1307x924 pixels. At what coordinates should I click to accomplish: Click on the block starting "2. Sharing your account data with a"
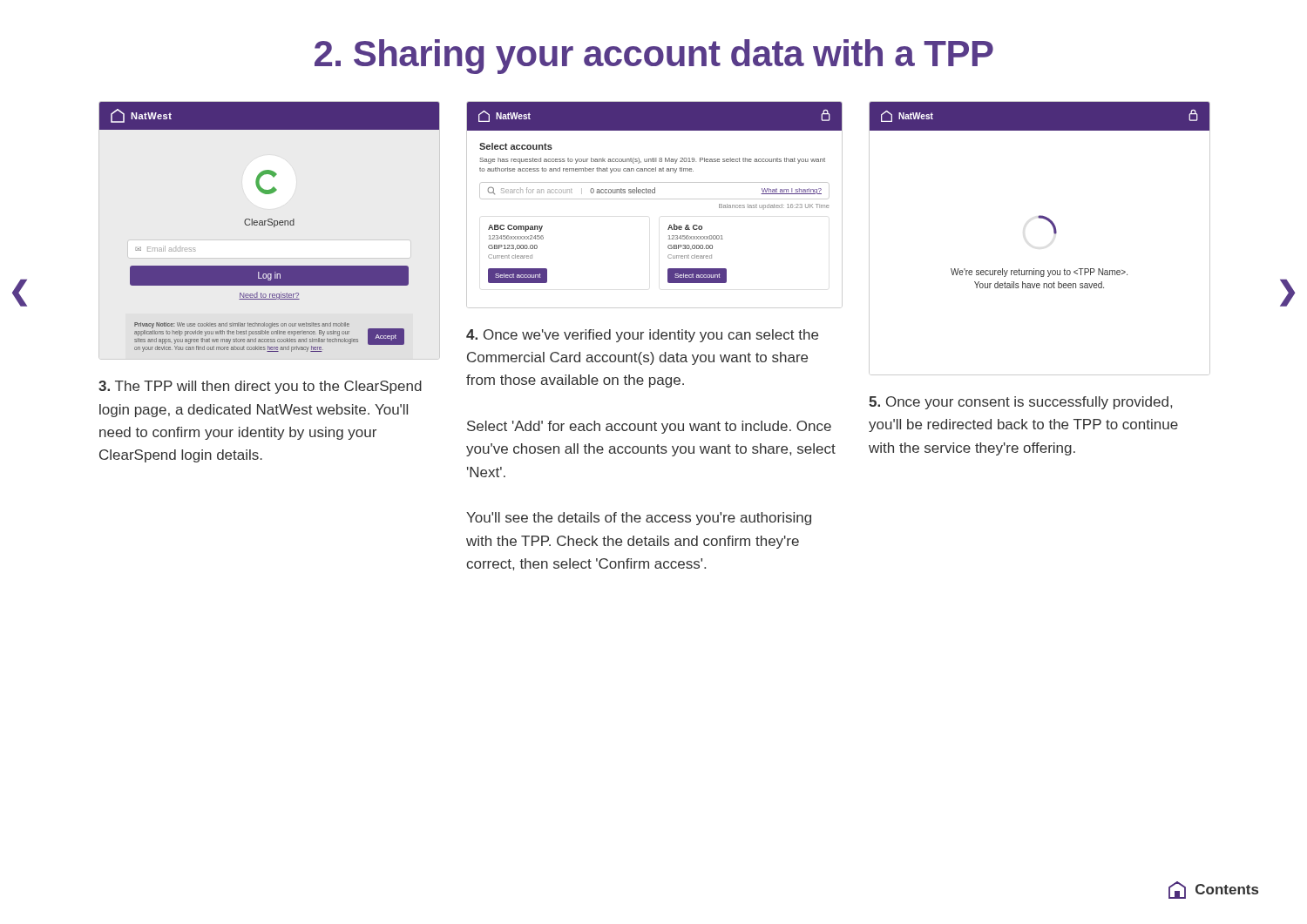(x=654, y=54)
